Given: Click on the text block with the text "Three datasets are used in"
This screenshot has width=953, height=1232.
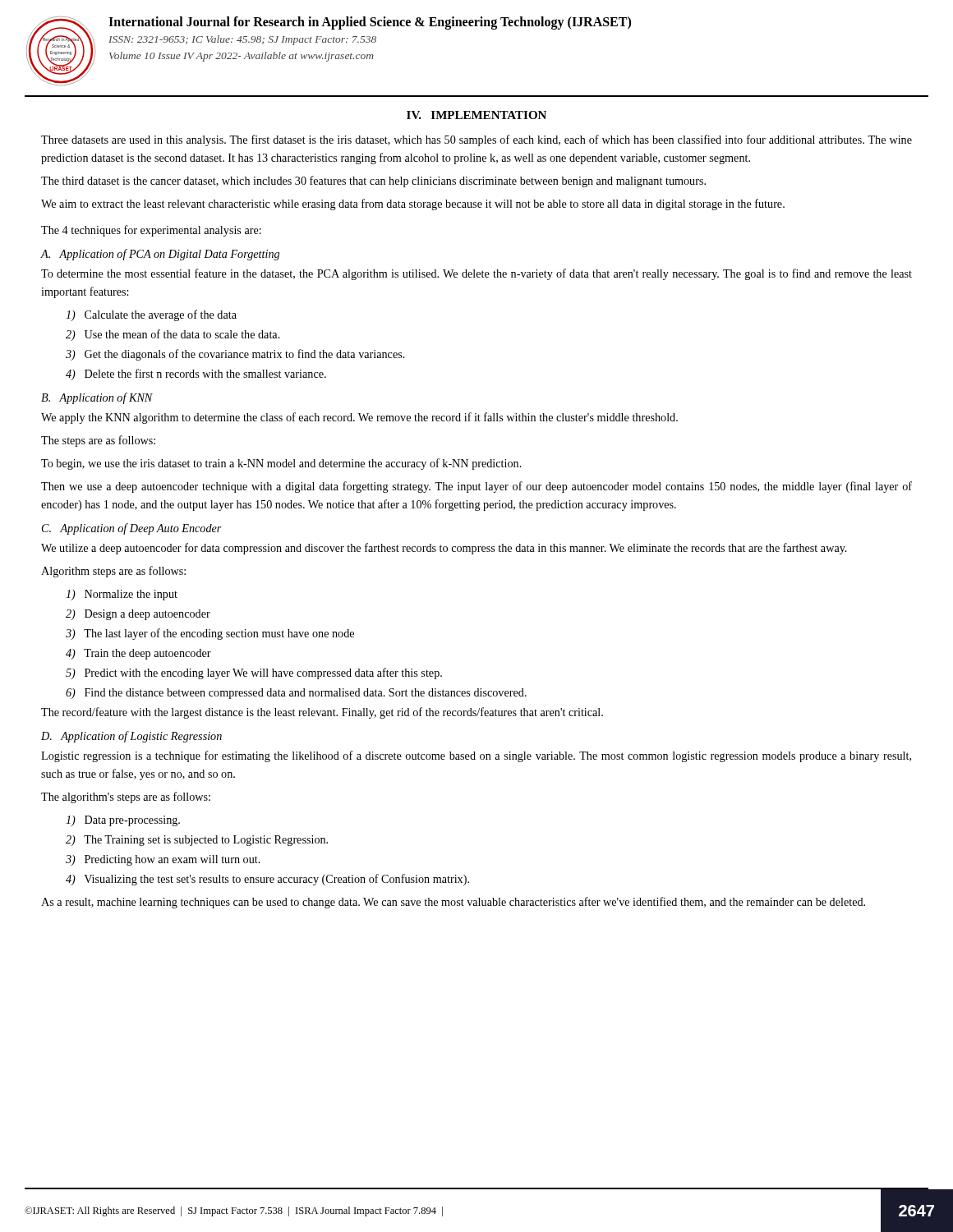Looking at the screenshot, I should point(476,149).
